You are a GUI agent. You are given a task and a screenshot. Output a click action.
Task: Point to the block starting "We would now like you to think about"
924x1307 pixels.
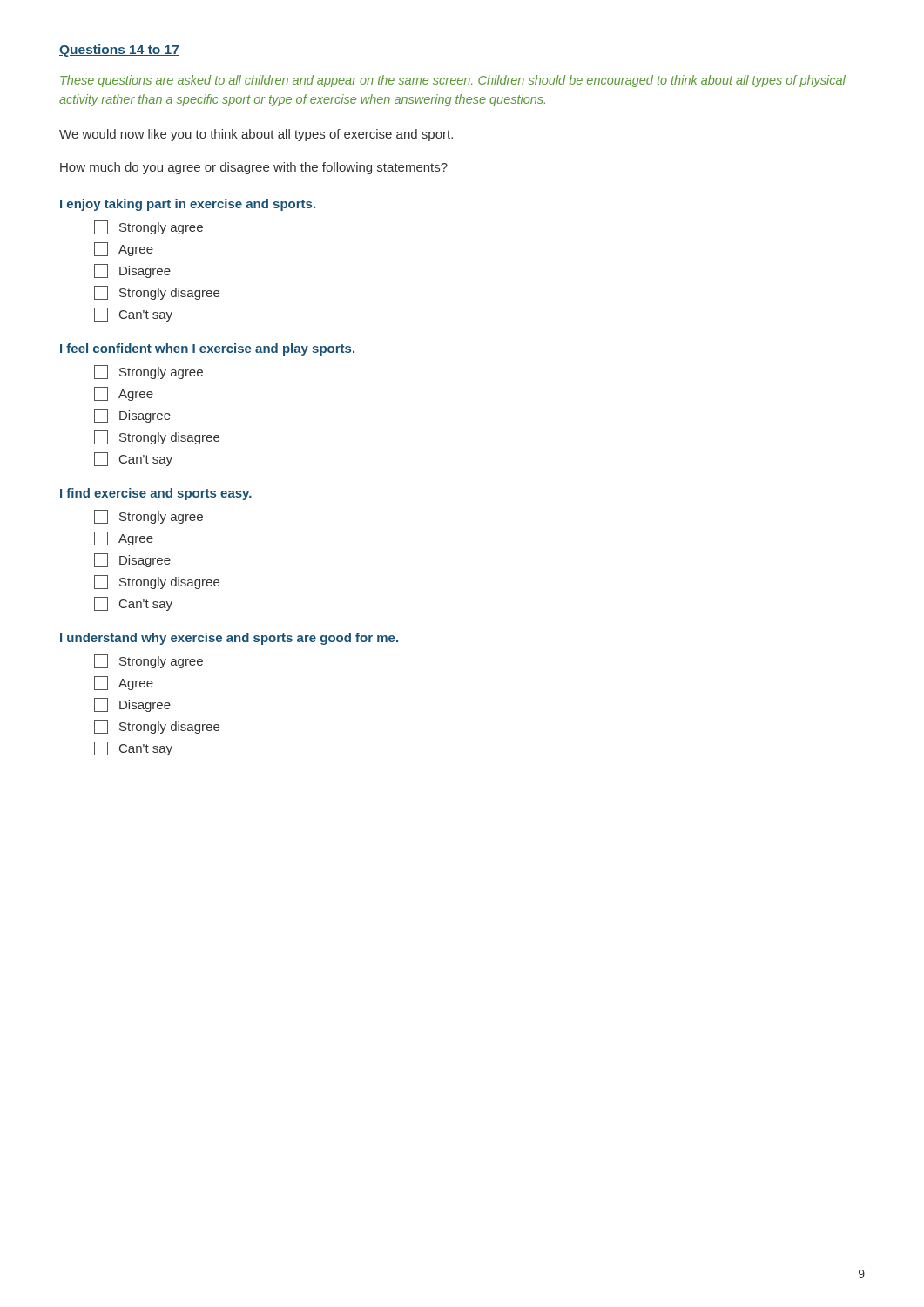click(462, 135)
